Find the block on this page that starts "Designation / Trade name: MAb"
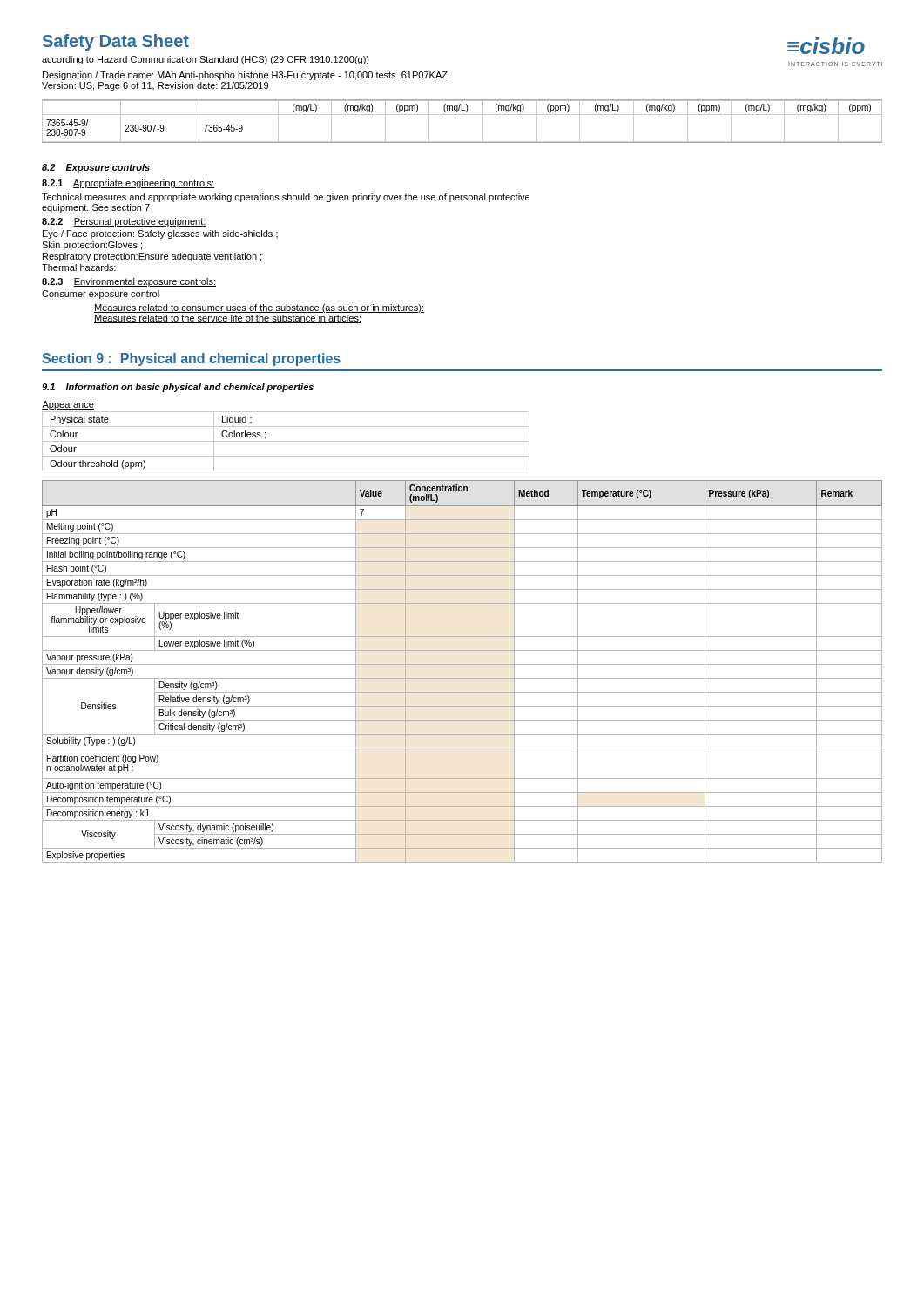The width and height of the screenshot is (924, 1307). pos(245,80)
